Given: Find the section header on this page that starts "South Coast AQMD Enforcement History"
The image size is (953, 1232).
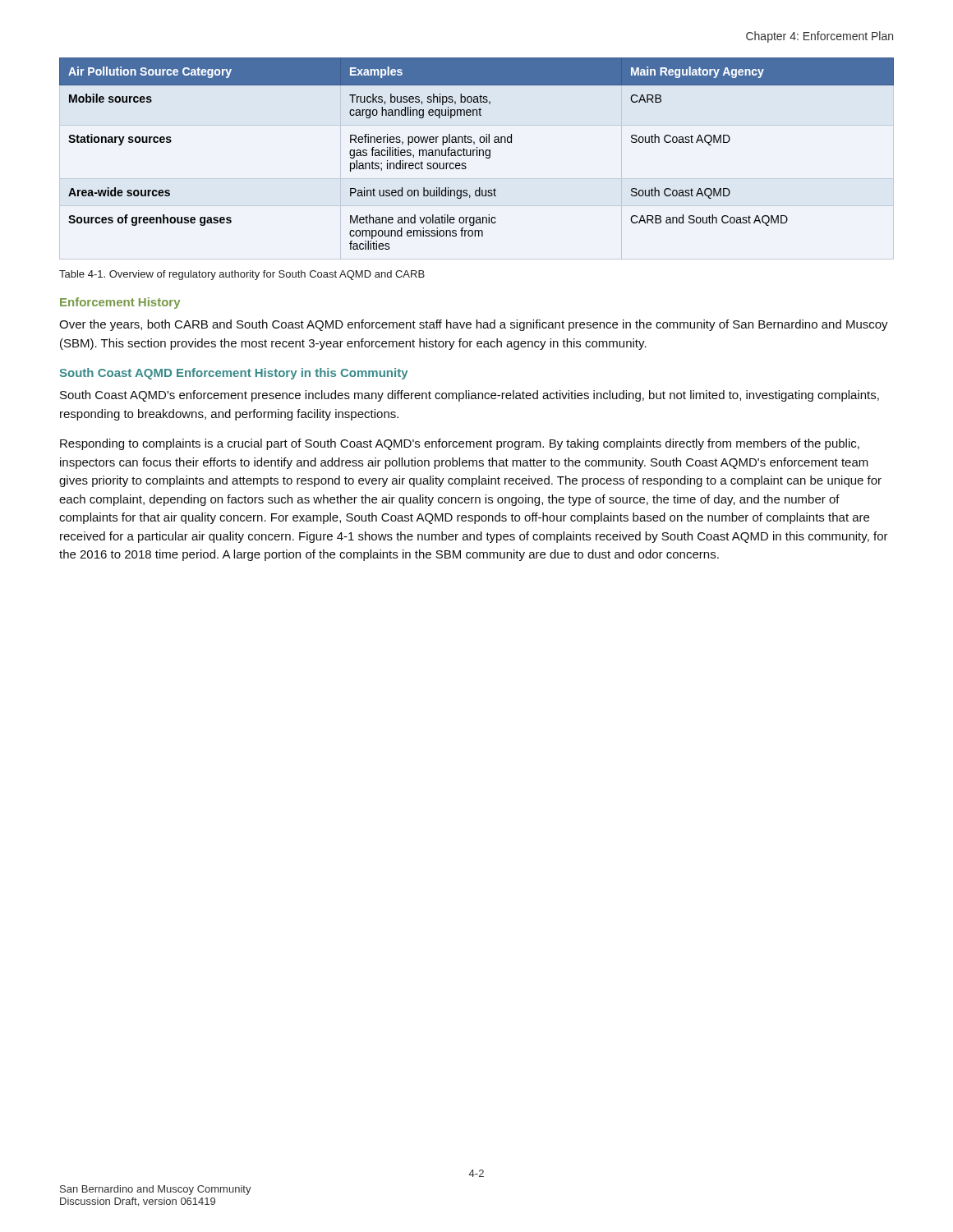Looking at the screenshot, I should (234, 372).
